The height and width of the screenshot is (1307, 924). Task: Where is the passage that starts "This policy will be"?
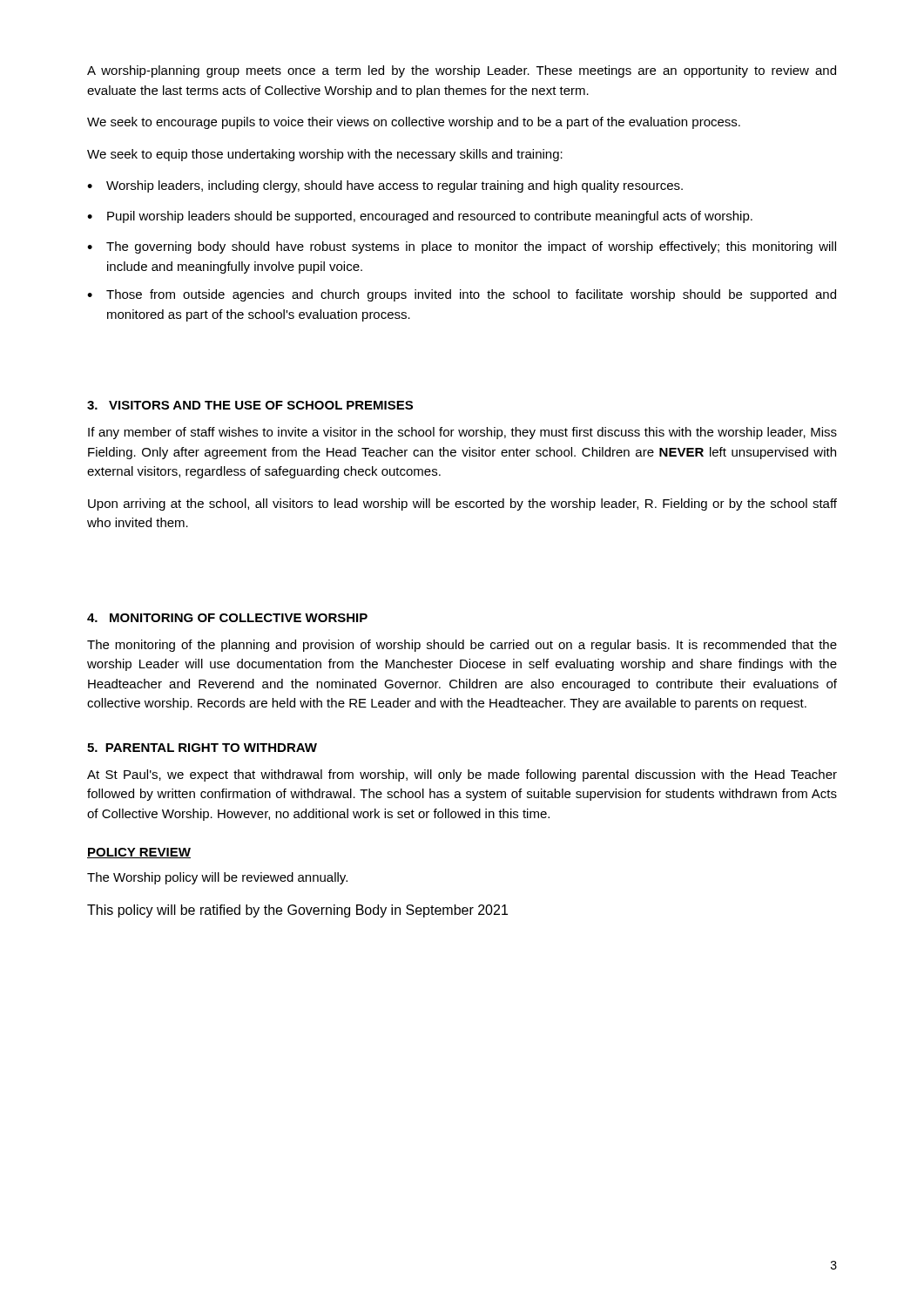coord(298,910)
